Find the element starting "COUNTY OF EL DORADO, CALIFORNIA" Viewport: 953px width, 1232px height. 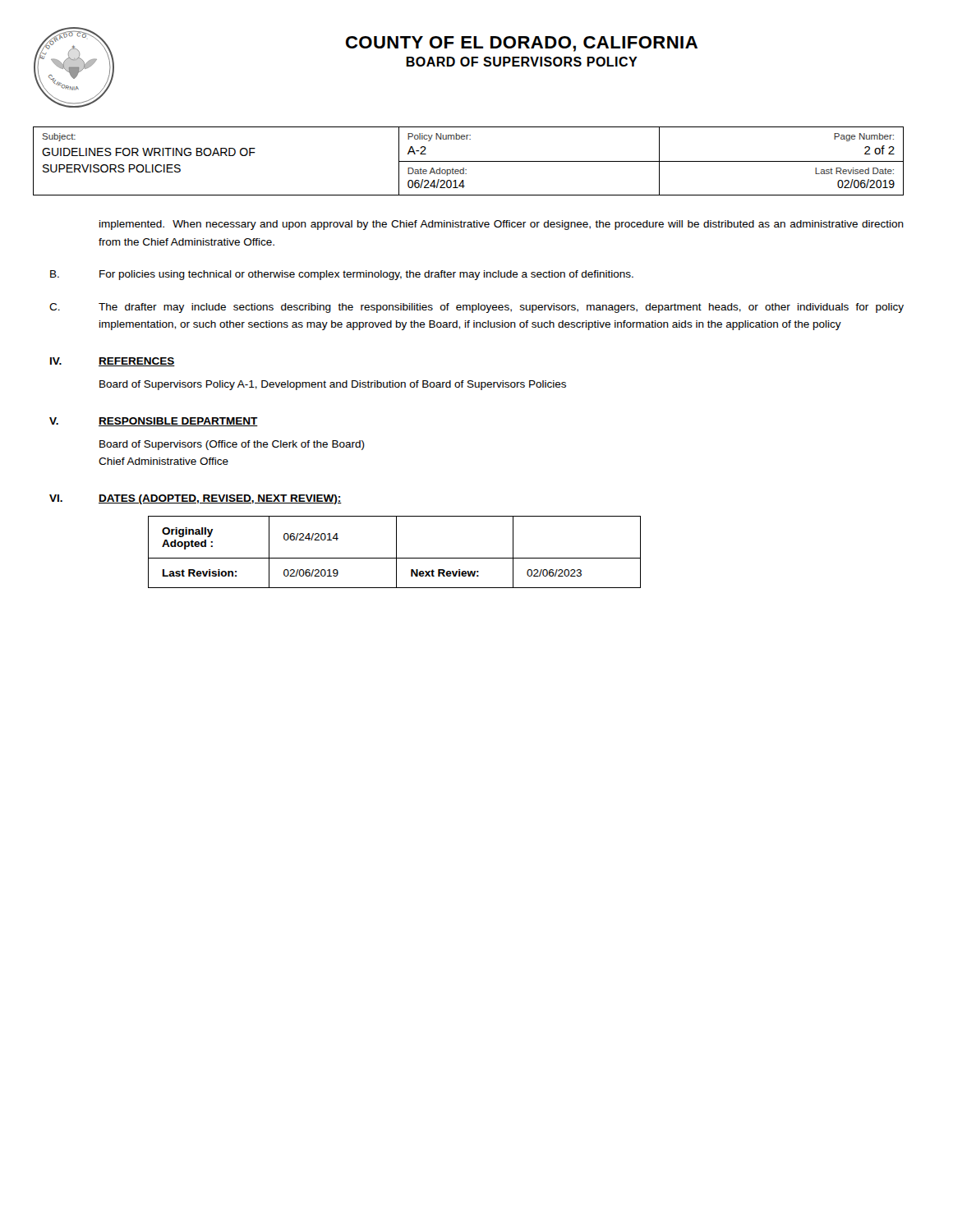522,50
